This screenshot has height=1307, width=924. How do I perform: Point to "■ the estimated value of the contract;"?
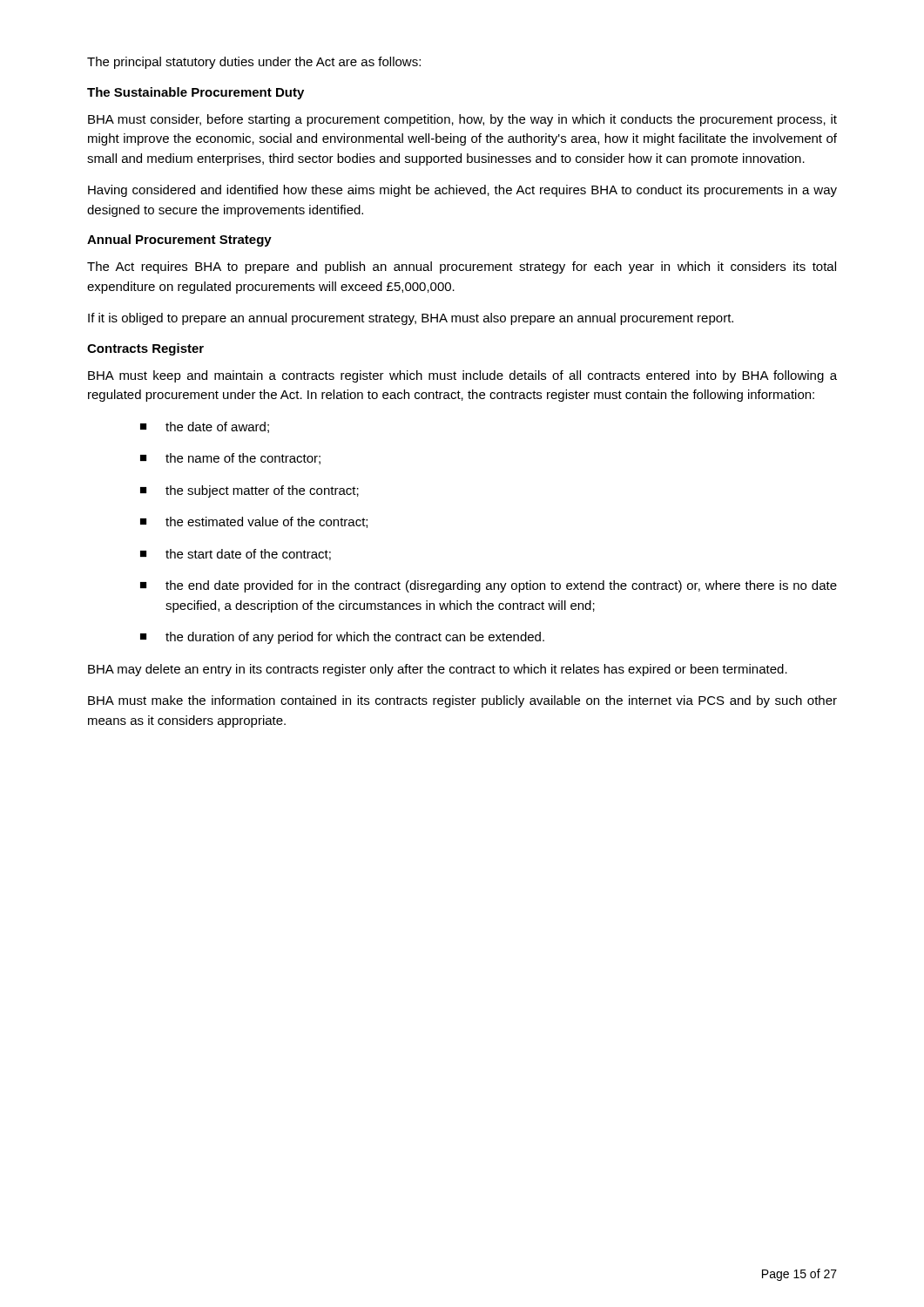(254, 522)
